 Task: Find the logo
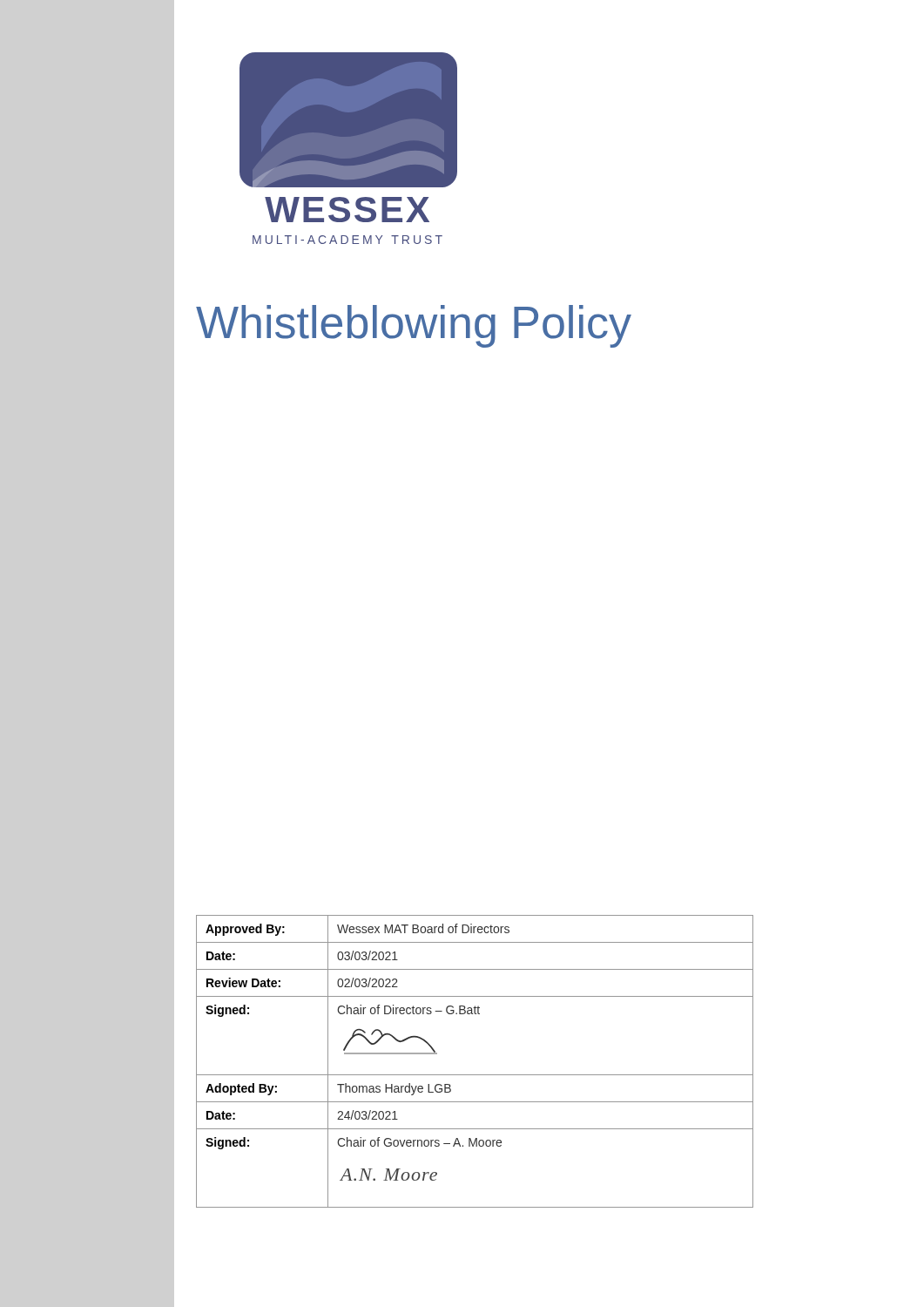[348, 152]
